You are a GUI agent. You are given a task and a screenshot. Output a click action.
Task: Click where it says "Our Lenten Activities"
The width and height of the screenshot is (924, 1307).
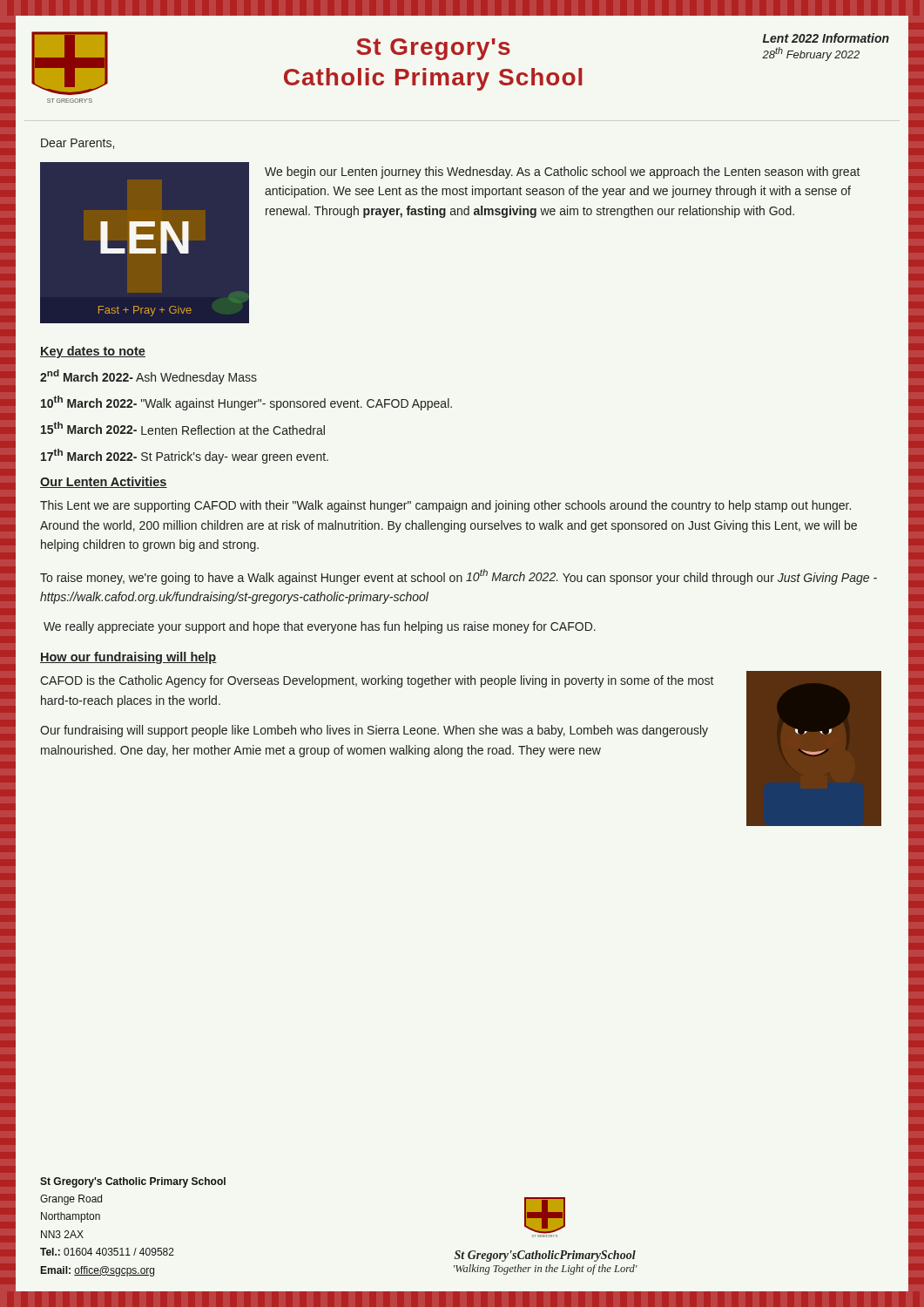click(103, 482)
